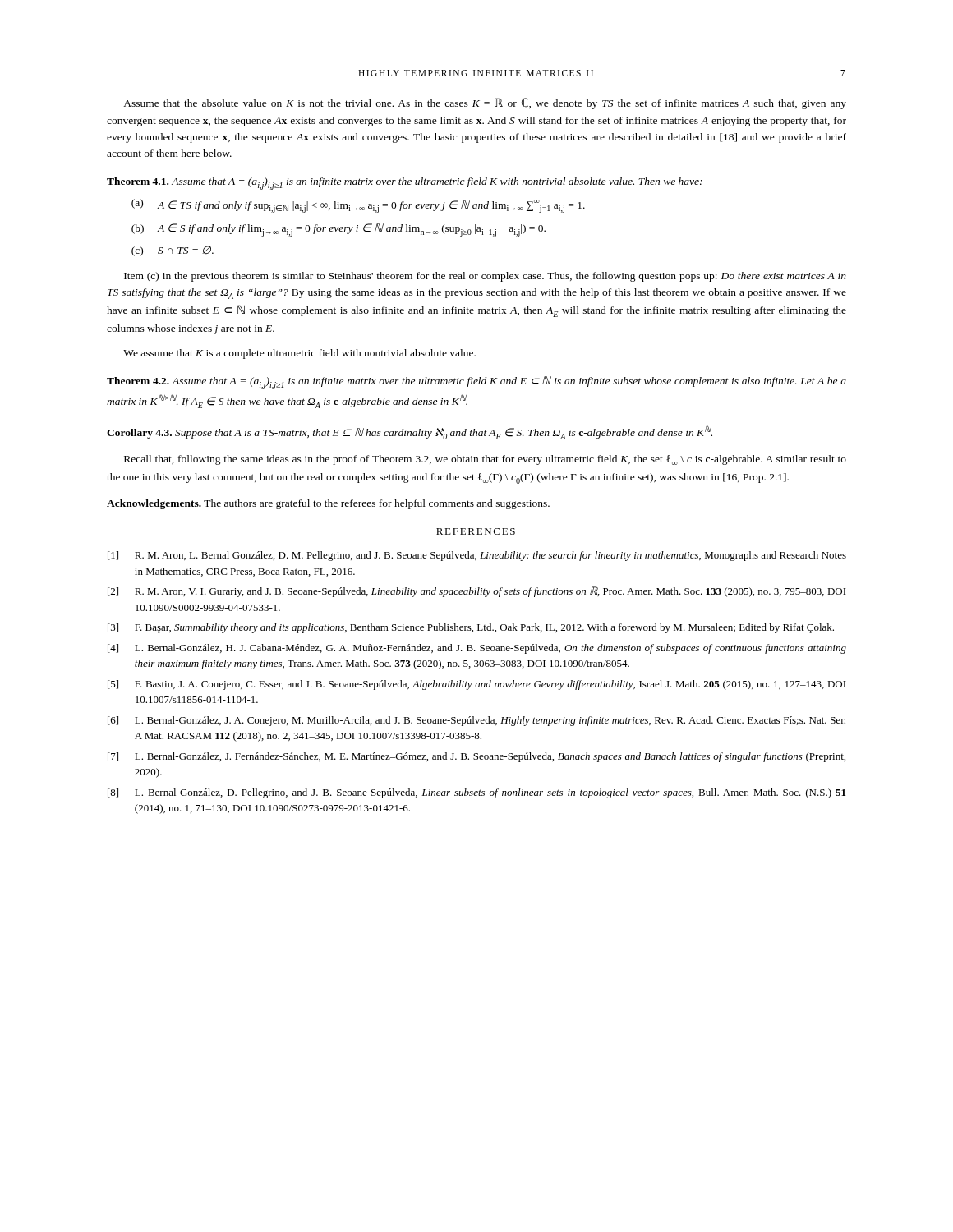Locate the text block starting "[1] R. M. Aron, L."

point(476,563)
